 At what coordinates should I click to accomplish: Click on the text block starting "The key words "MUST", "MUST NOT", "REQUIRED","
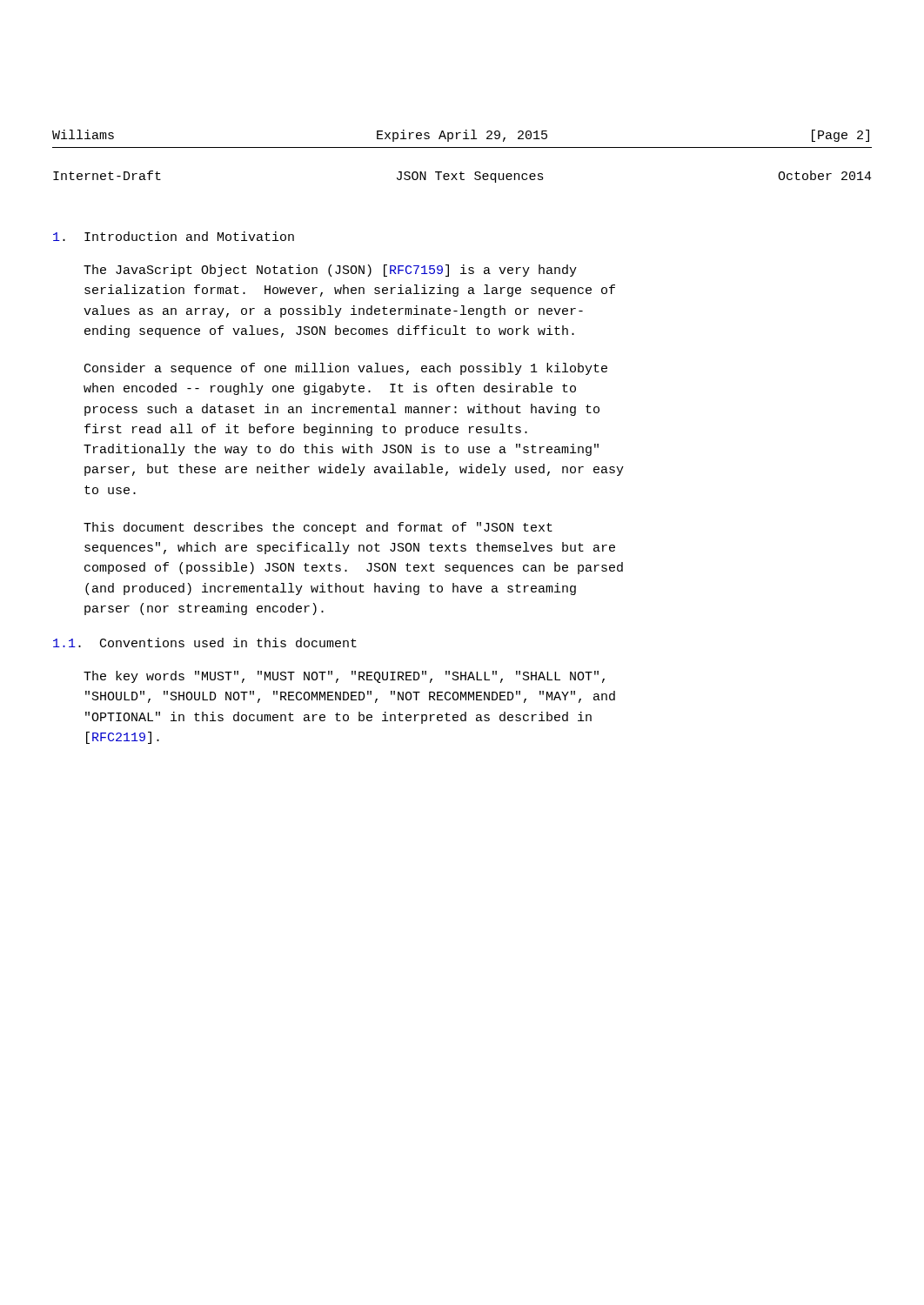350,708
